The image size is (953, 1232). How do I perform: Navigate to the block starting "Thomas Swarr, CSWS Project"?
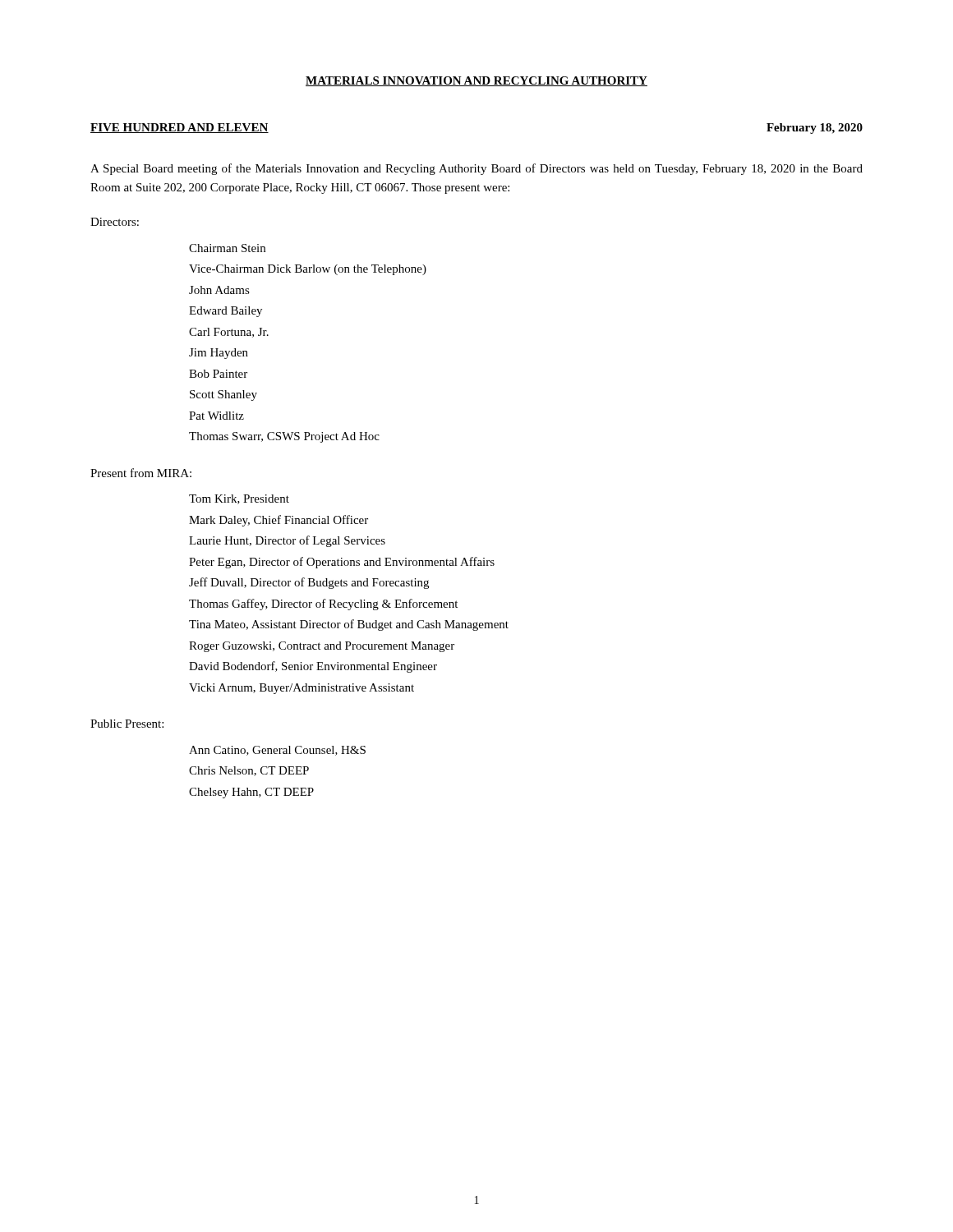pos(284,436)
